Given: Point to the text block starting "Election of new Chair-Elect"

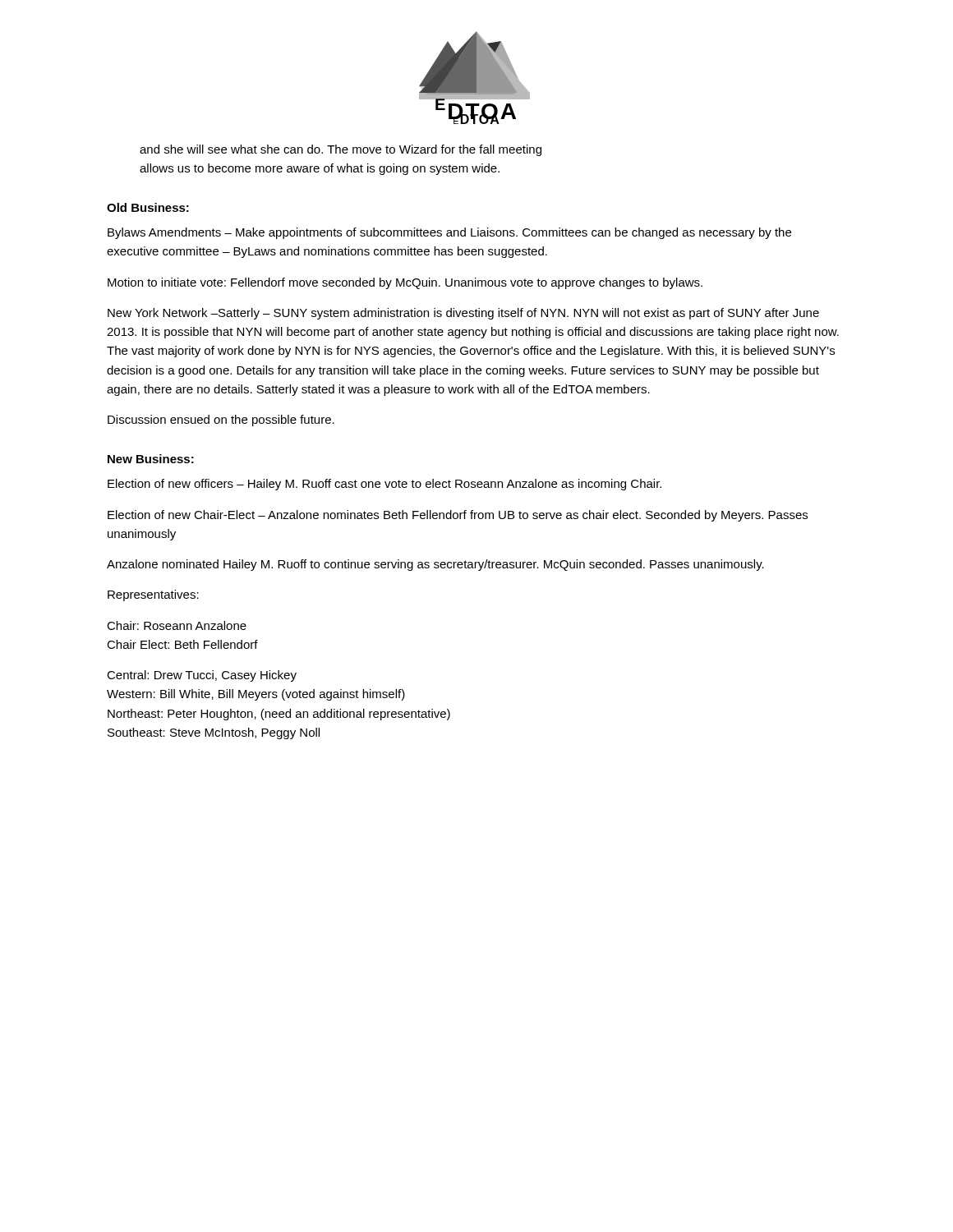Looking at the screenshot, I should pyautogui.click(x=458, y=524).
